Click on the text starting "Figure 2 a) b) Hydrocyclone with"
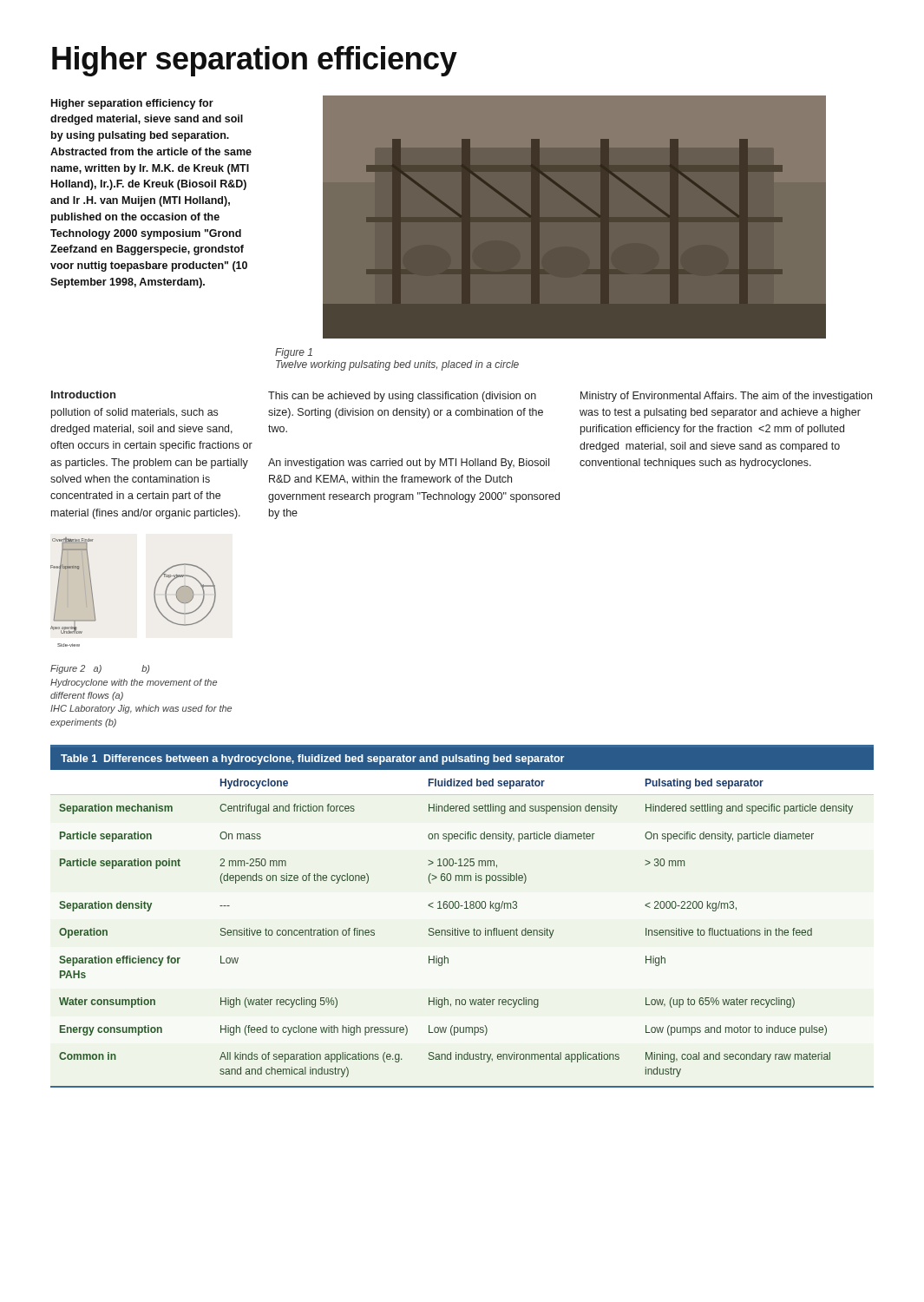 [x=141, y=695]
